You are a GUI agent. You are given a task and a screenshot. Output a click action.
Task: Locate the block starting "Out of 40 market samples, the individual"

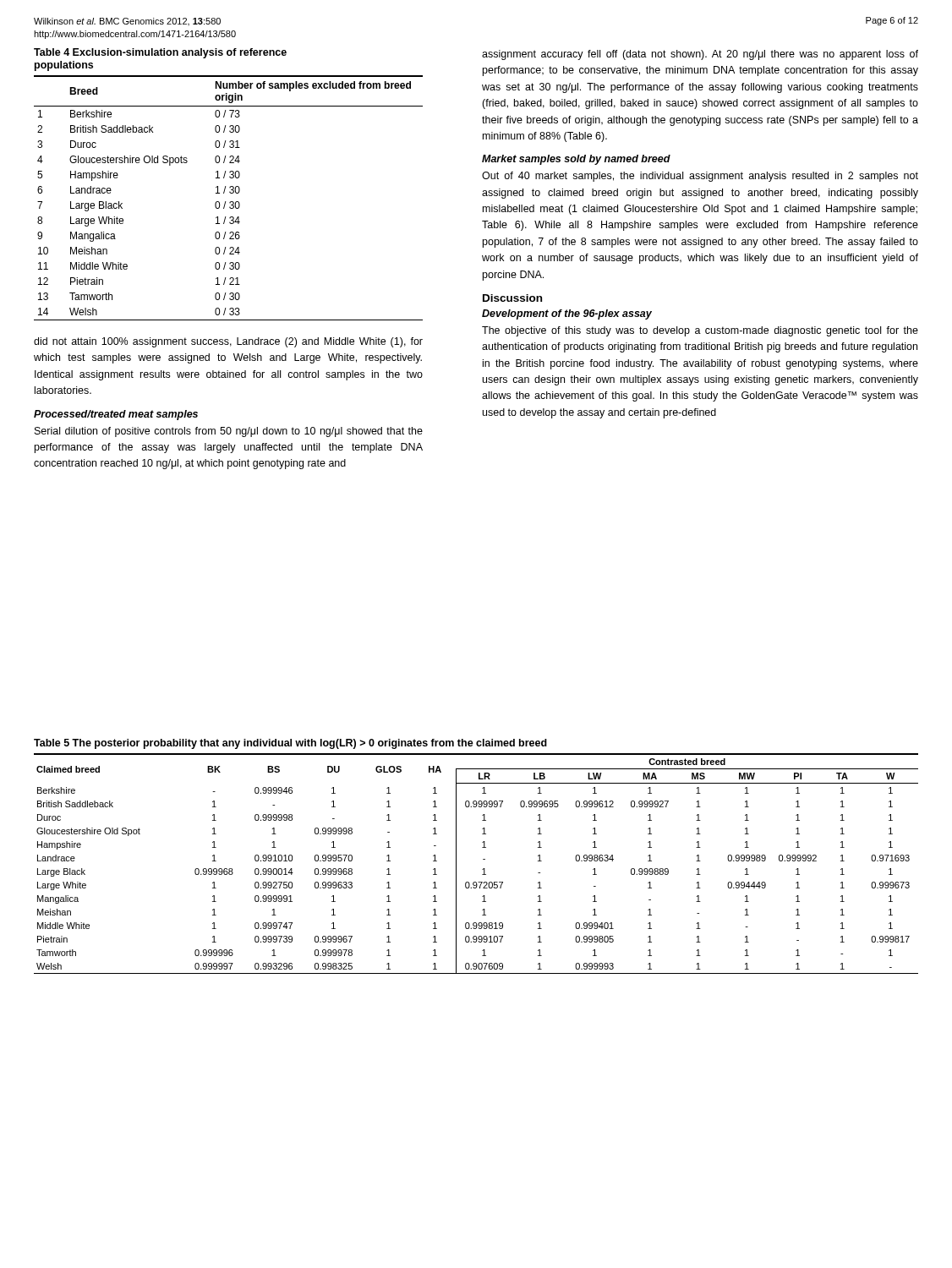point(700,225)
